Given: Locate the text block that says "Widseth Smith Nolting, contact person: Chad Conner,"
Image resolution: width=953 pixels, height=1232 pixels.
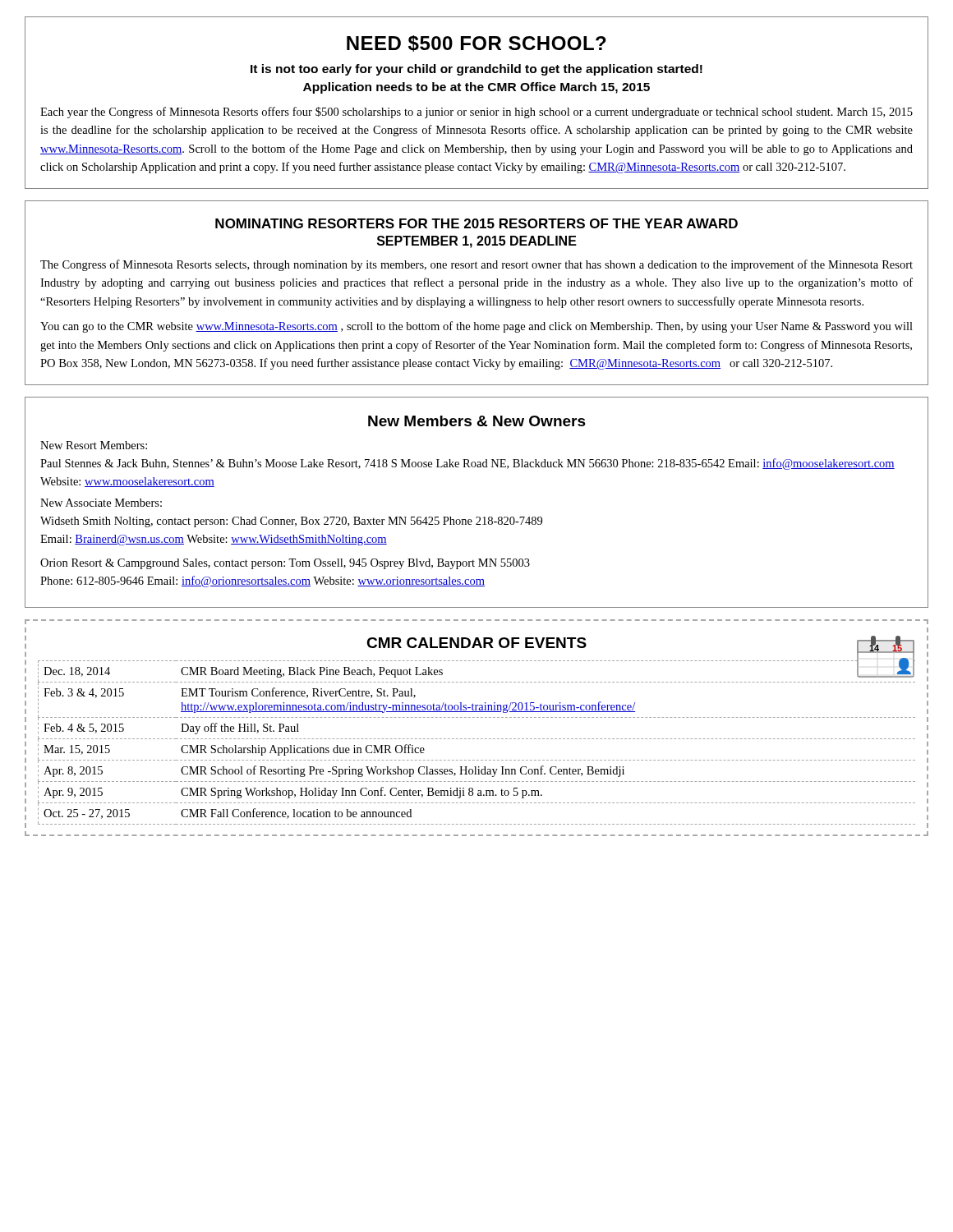Looking at the screenshot, I should [292, 530].
